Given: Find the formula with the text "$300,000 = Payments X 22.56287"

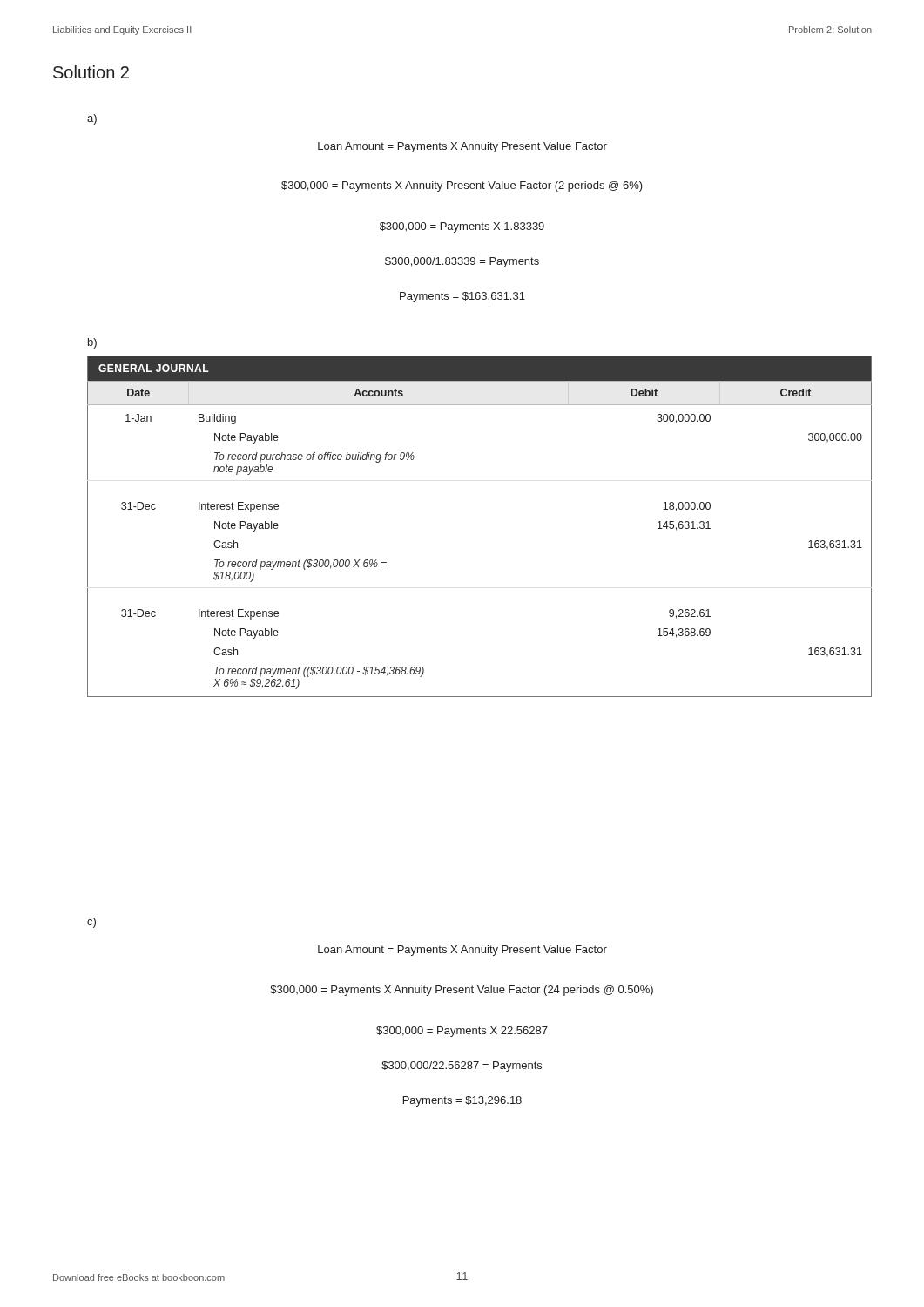Looking at the screenshot, I should click(462, 1030).
